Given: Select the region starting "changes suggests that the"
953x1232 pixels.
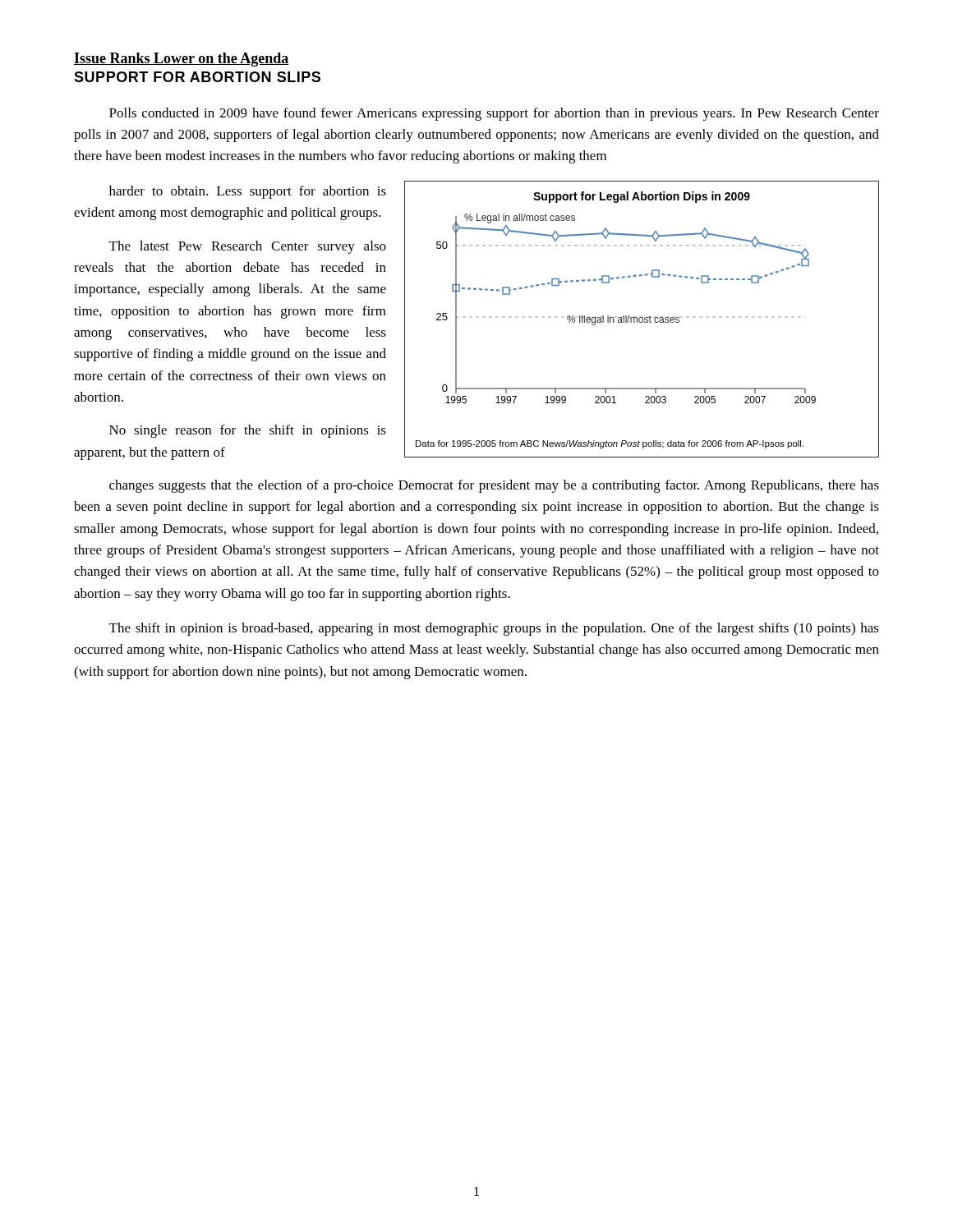Looking at the screenshot, I should point(476,540).
